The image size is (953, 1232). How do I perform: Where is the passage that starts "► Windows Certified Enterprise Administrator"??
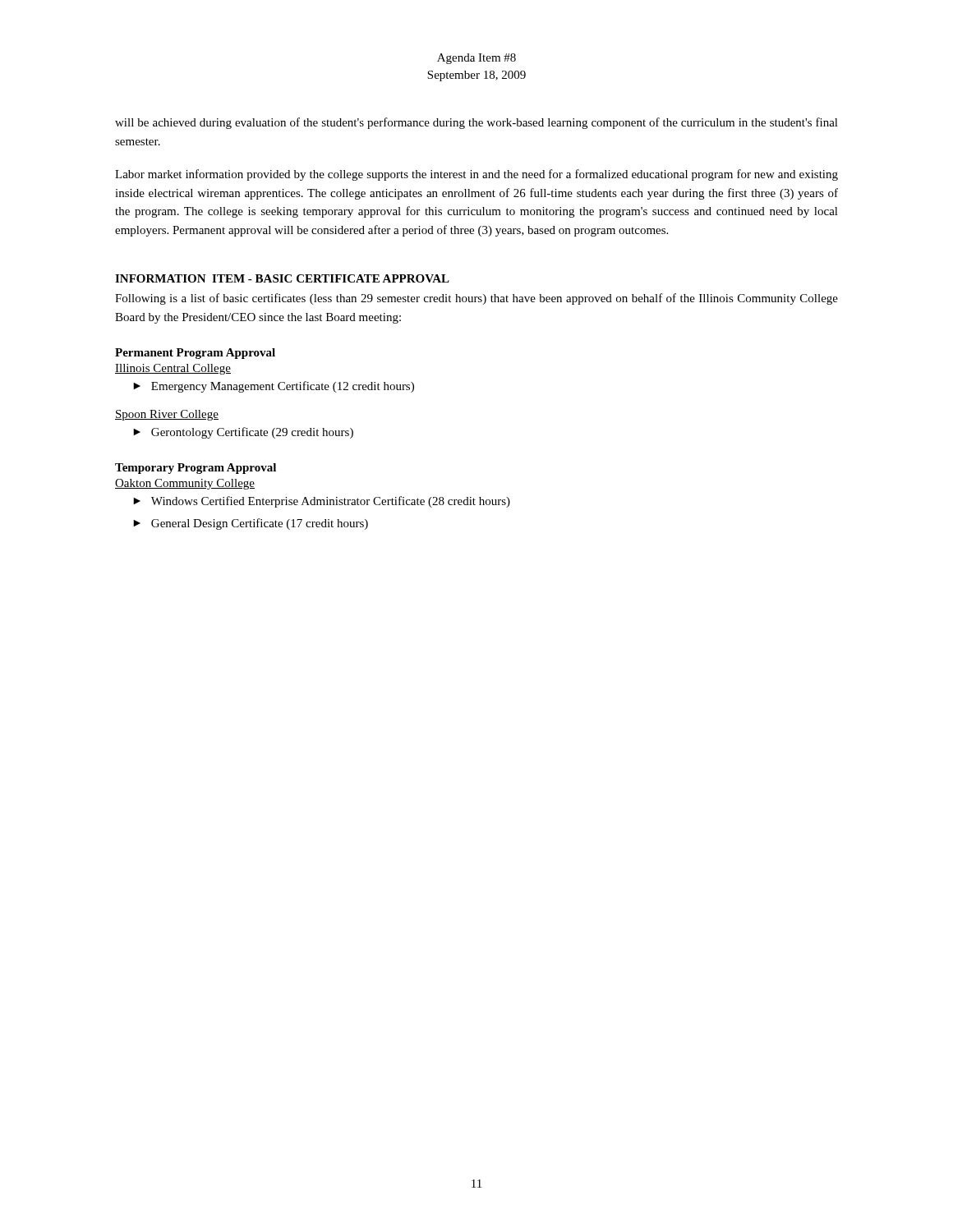click(x=321, y=501)
